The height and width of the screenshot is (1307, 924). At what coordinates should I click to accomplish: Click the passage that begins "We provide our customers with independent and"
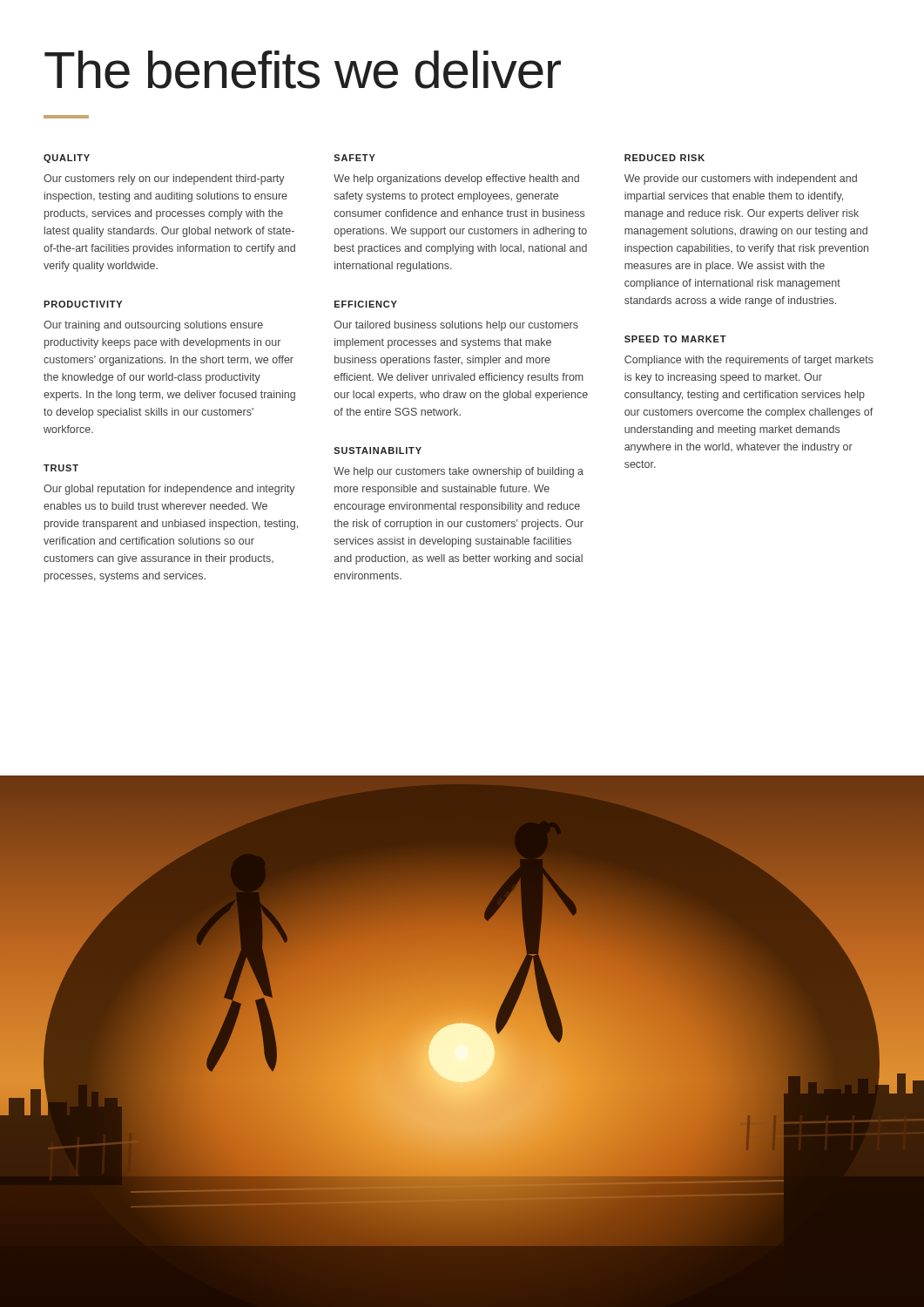[747, 240]
